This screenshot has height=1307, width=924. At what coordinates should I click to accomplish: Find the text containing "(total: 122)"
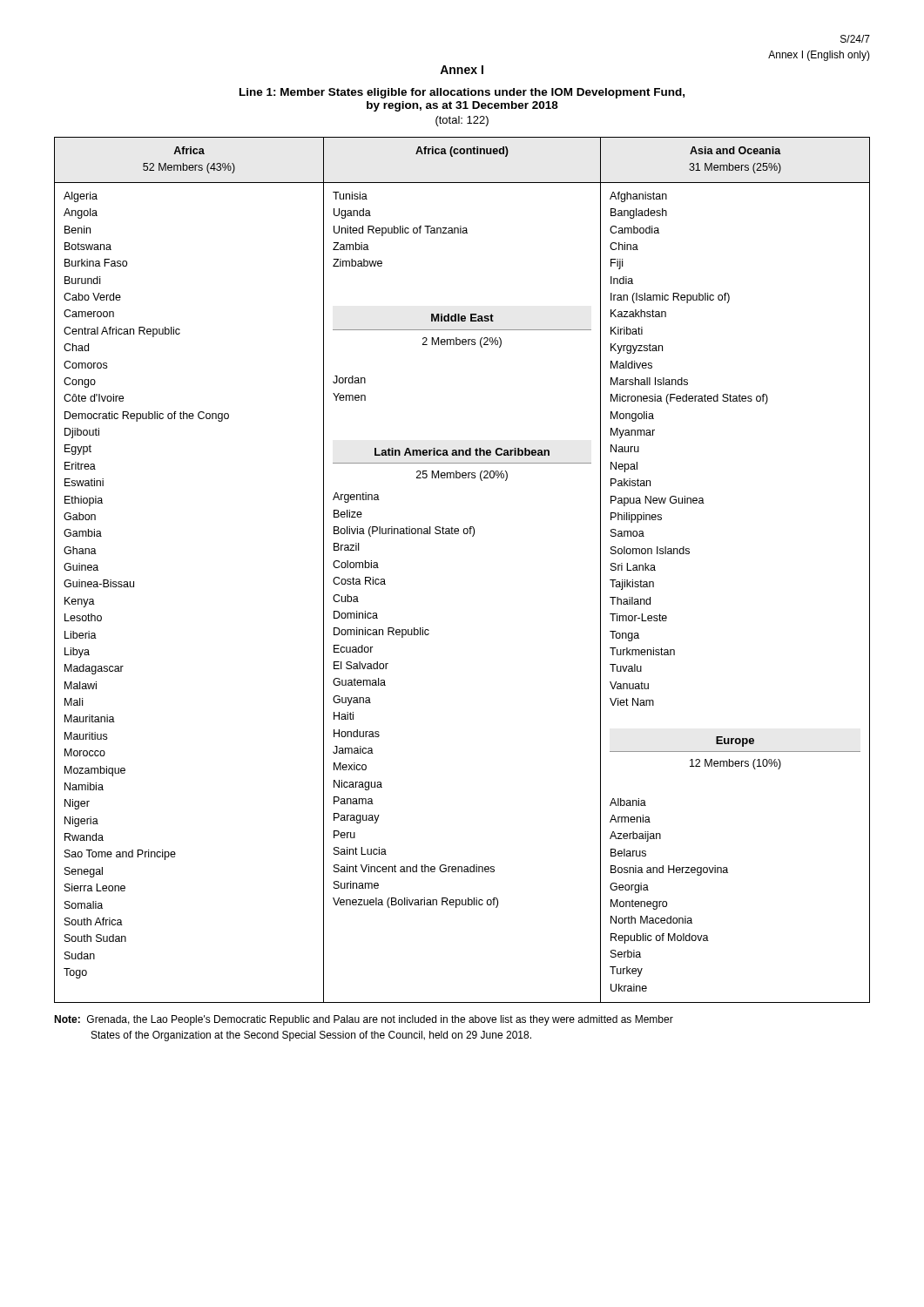click(x=462, y=120)
